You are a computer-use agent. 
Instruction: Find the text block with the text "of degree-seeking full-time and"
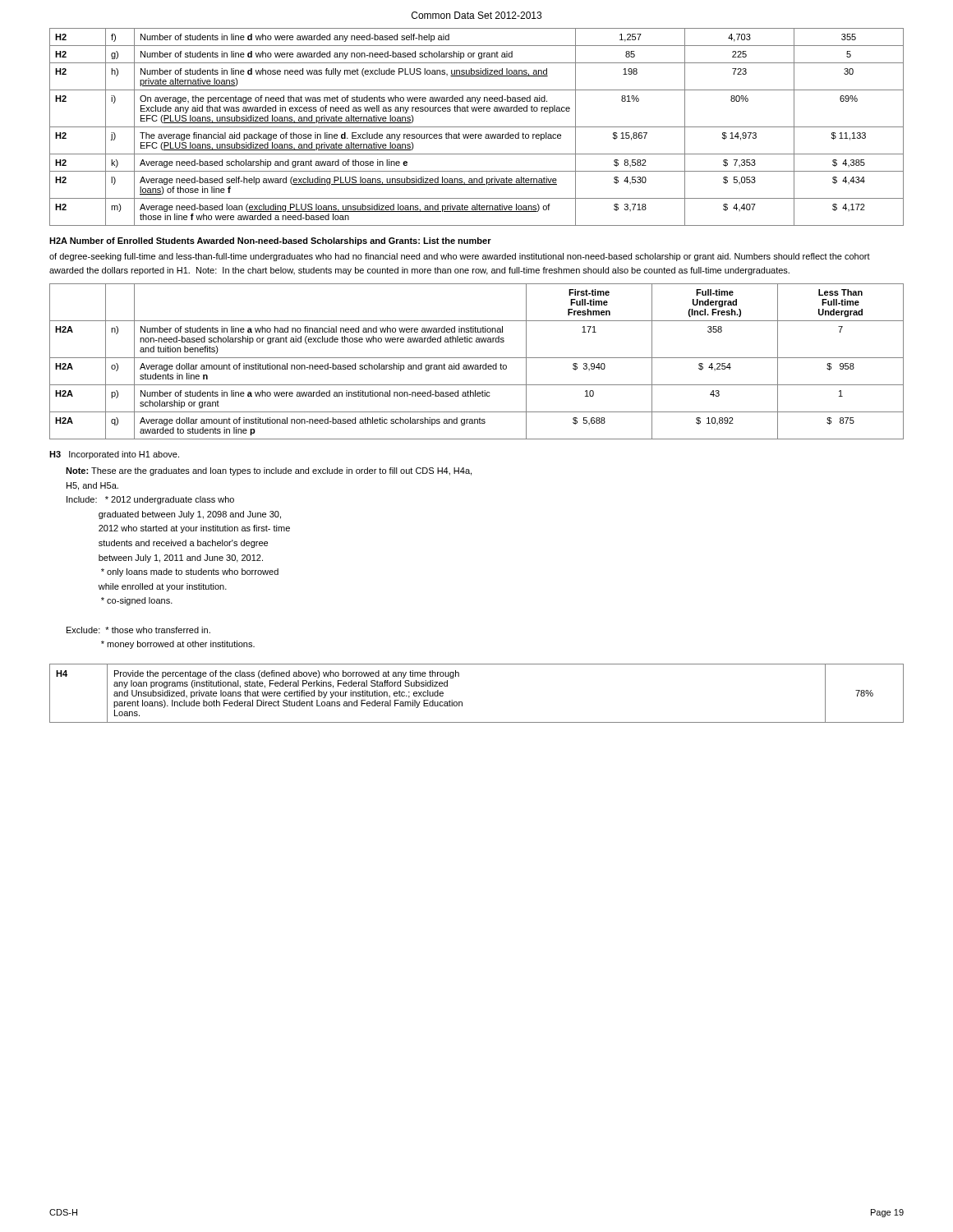(x=459, y=263)
